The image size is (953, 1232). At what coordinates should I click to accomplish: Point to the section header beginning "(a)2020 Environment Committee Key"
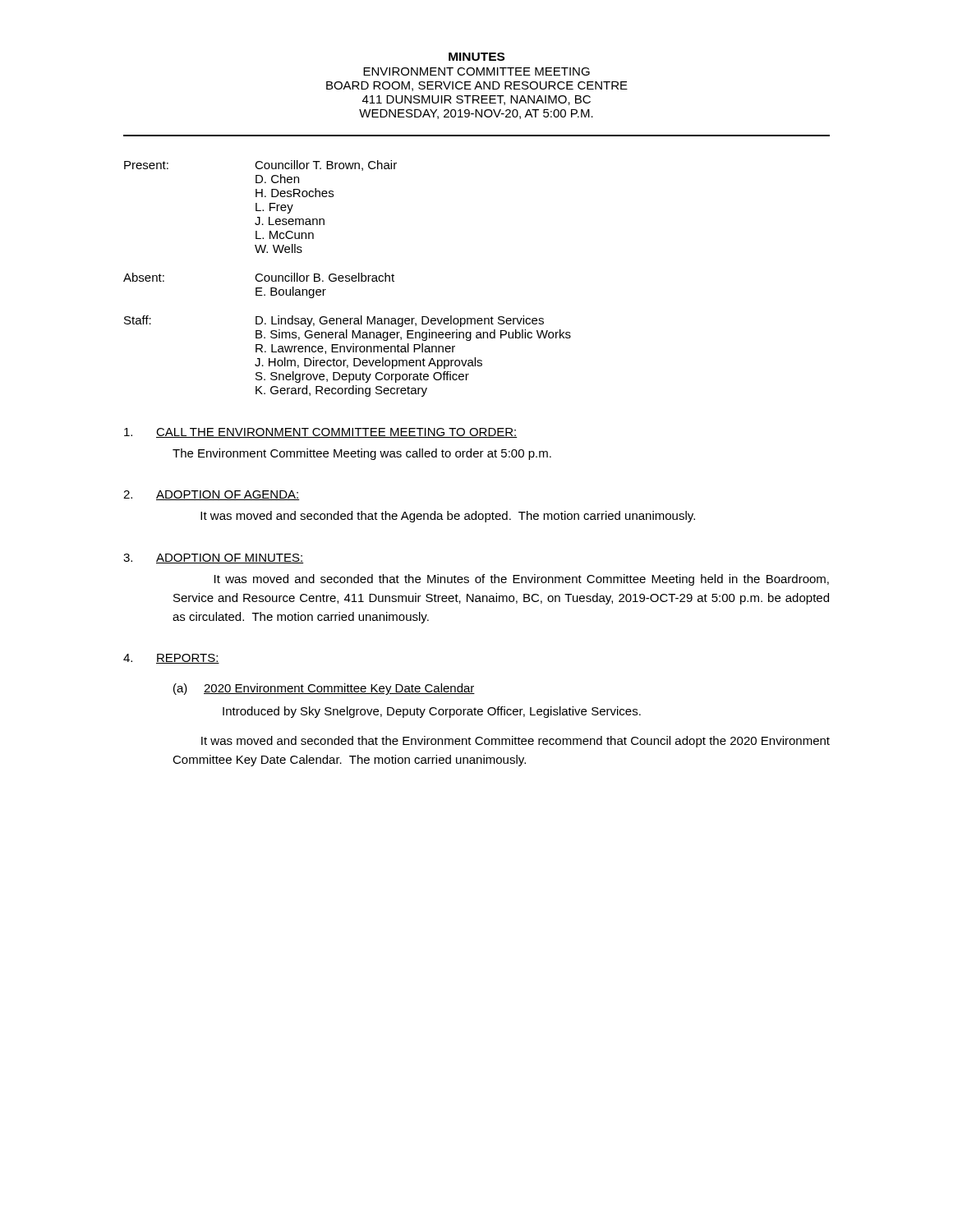(x=323, y=688)
